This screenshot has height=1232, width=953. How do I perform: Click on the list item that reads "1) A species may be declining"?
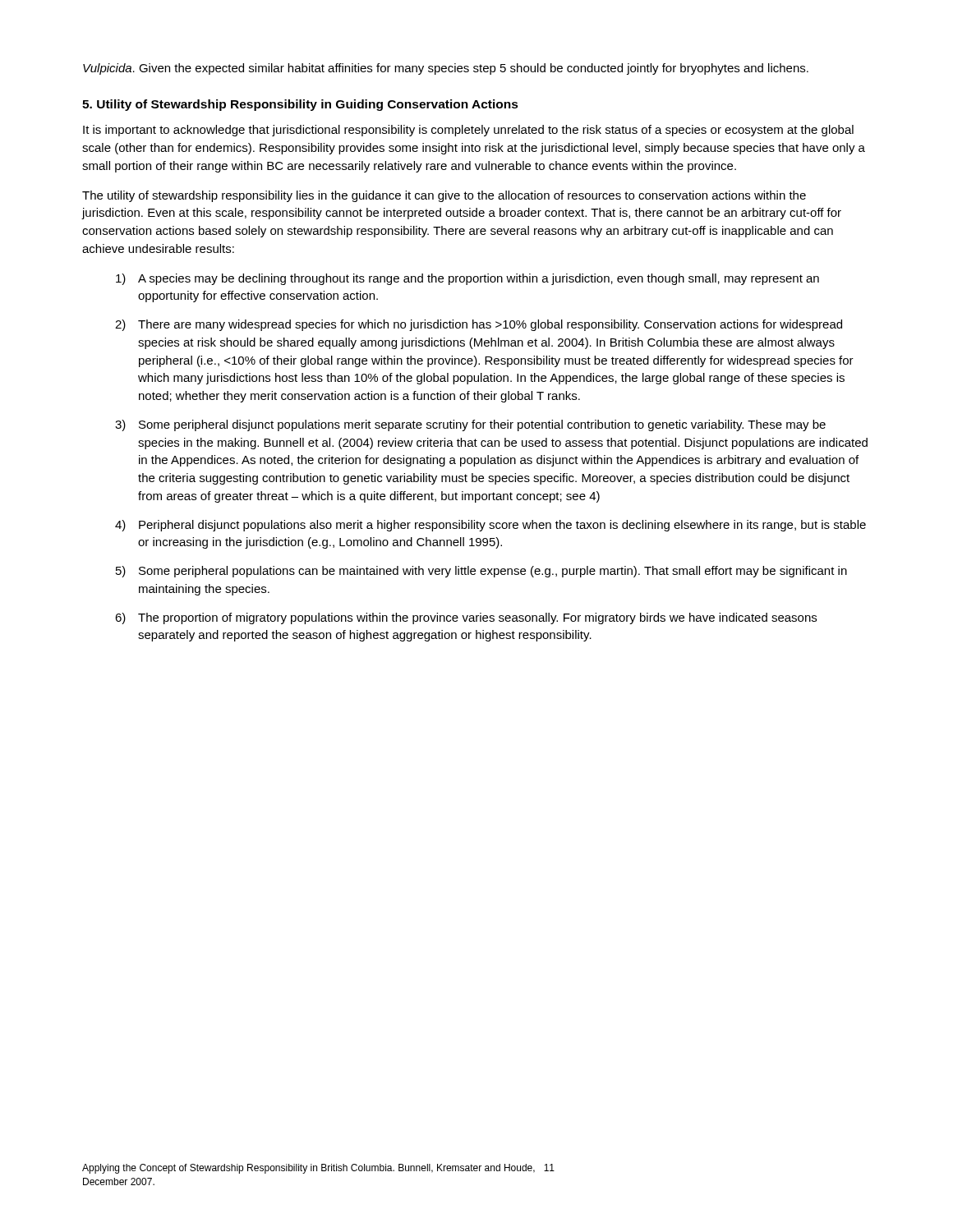click(x=493, y=287)
